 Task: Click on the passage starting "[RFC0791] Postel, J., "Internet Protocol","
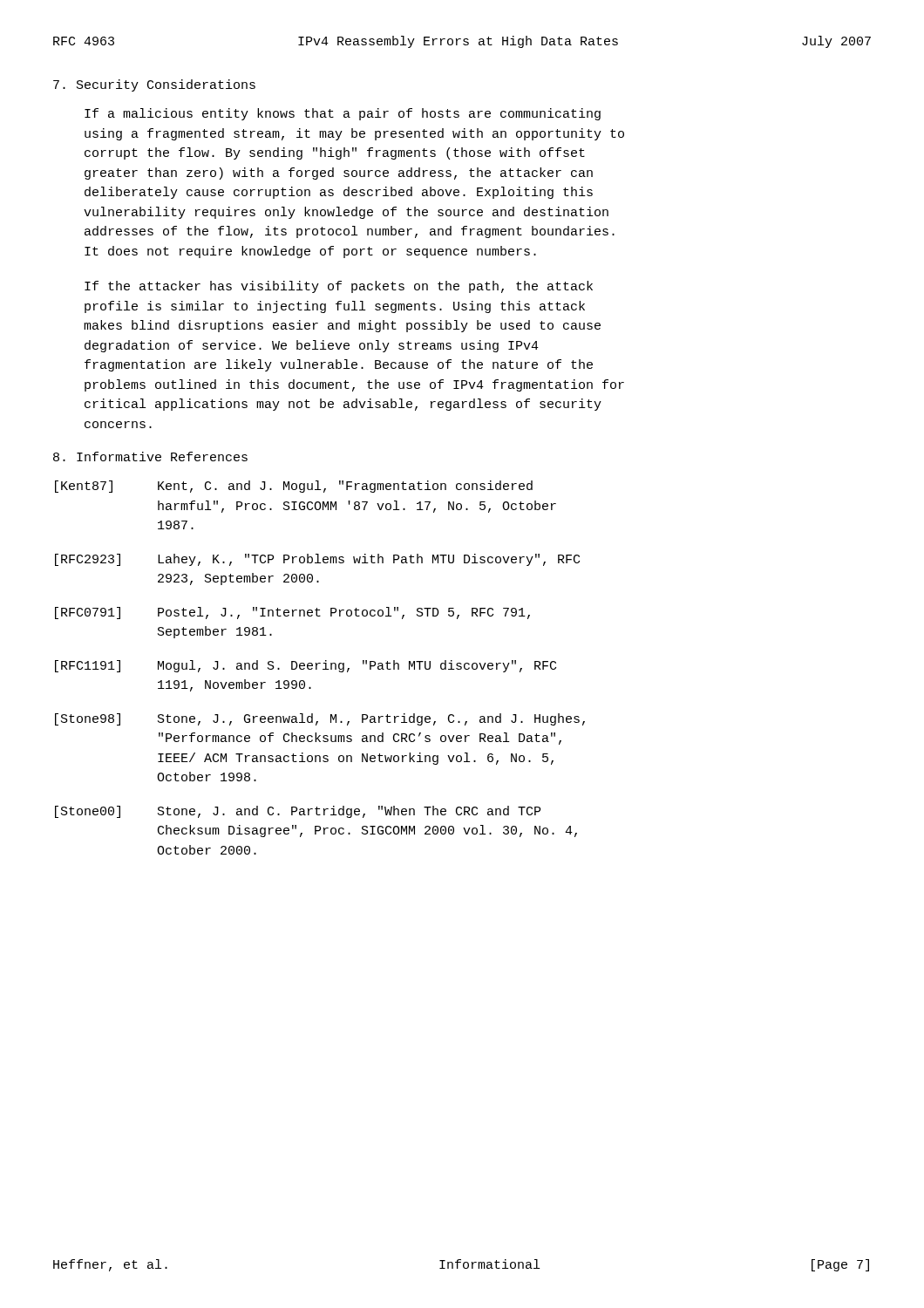click(462, 624)
